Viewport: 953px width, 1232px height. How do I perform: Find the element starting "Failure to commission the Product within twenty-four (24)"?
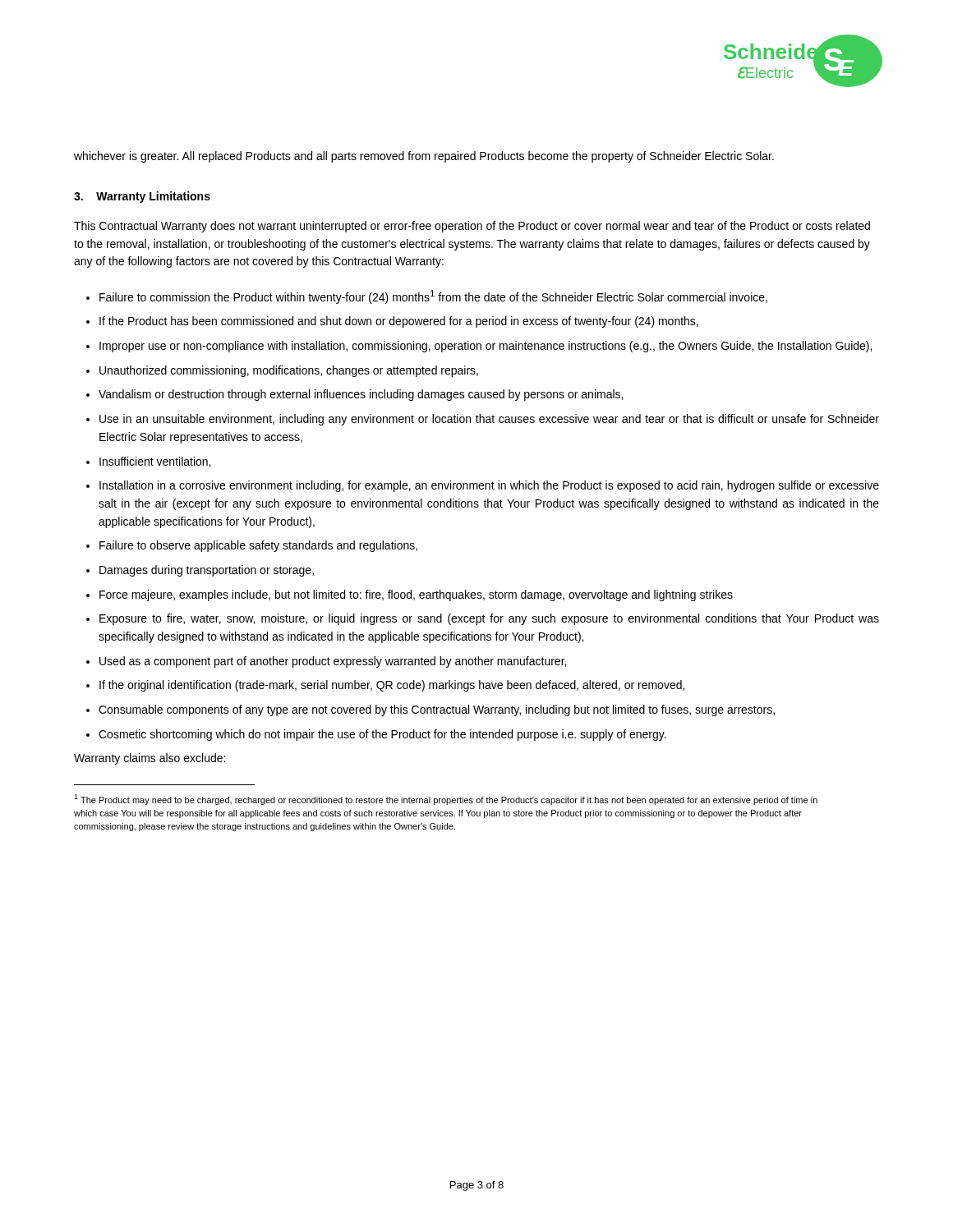pos(433,296)
